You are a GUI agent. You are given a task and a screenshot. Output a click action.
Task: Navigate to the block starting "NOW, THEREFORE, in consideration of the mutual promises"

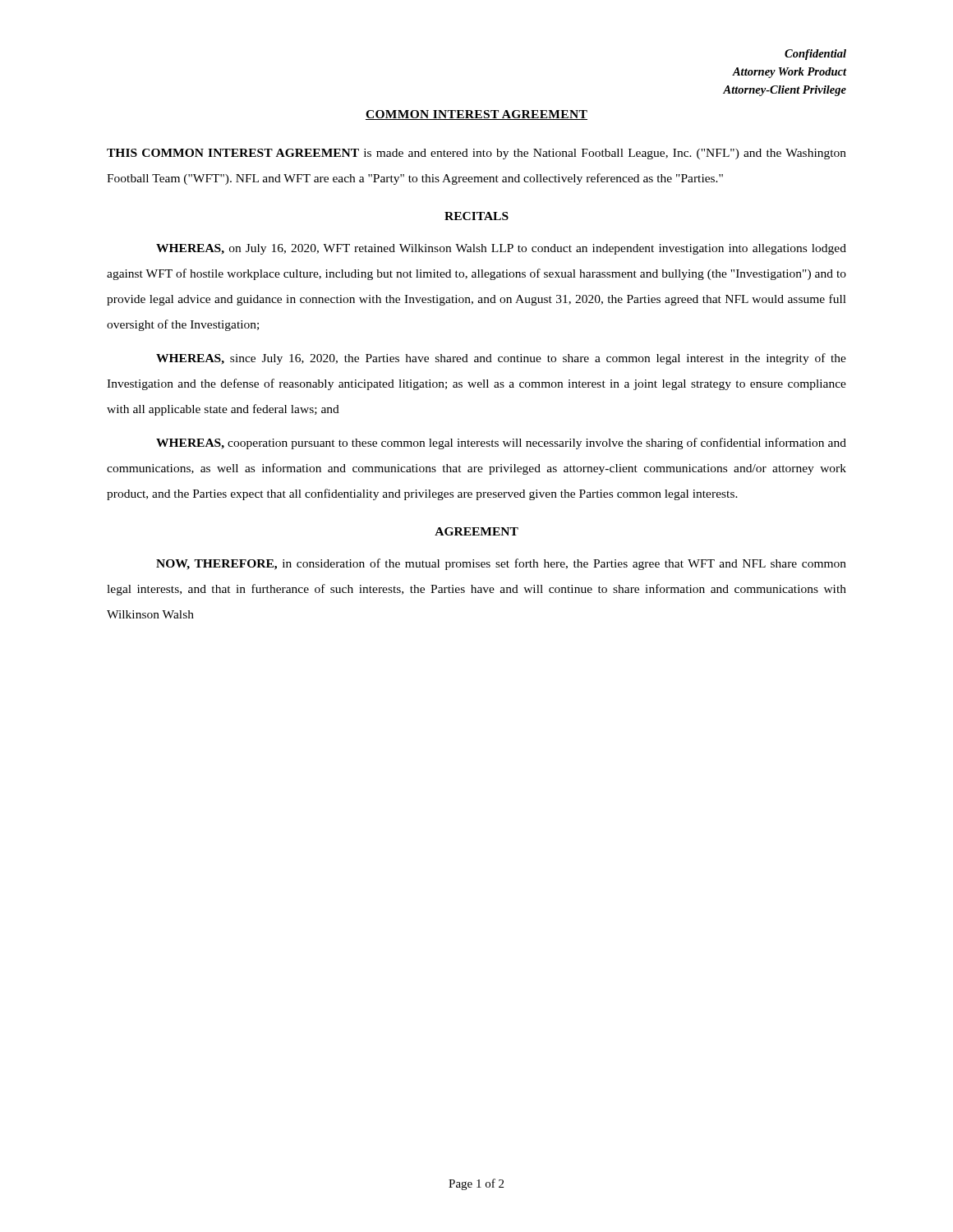coord(476,588)
